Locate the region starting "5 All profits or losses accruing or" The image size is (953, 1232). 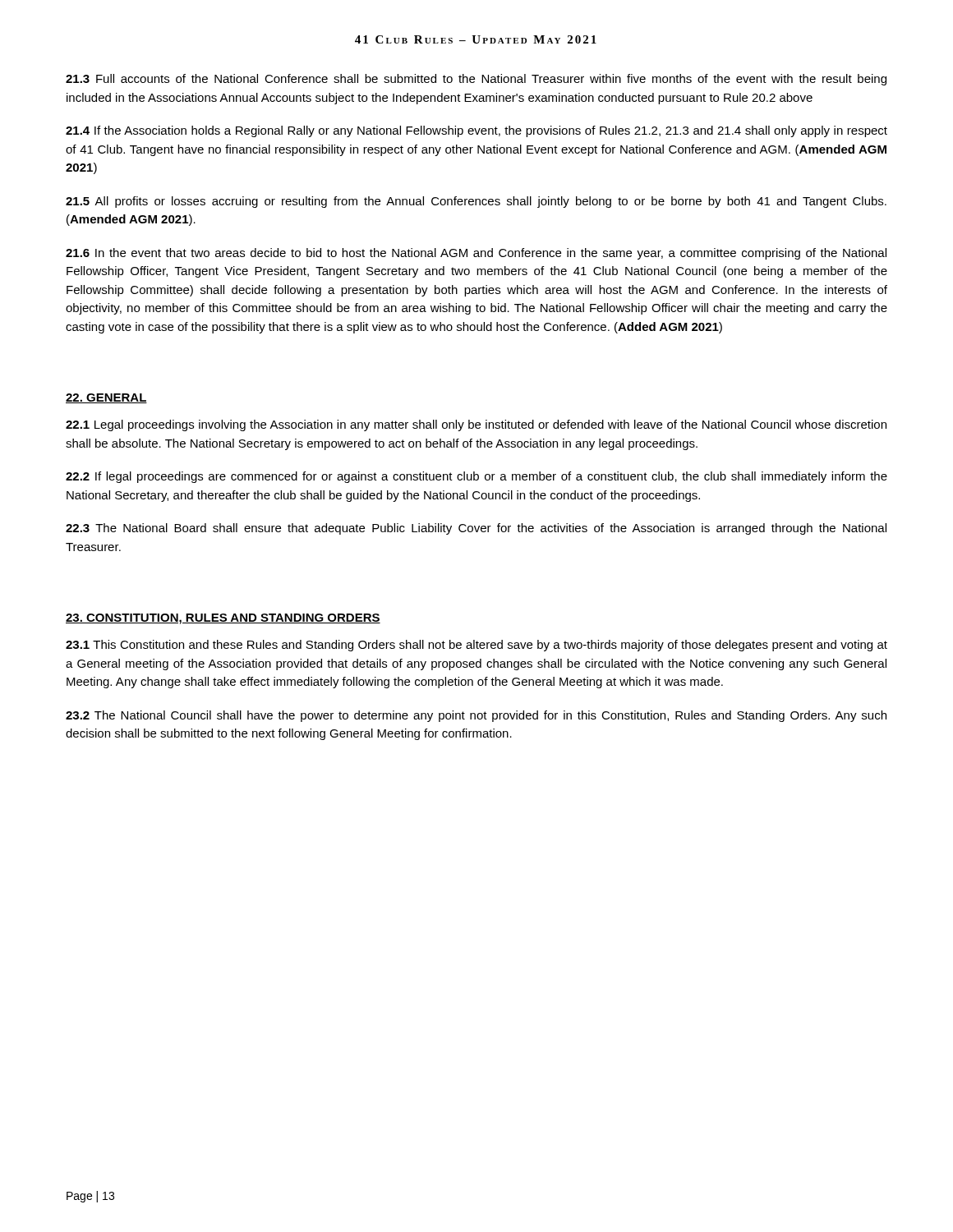[x=476, y=210]
